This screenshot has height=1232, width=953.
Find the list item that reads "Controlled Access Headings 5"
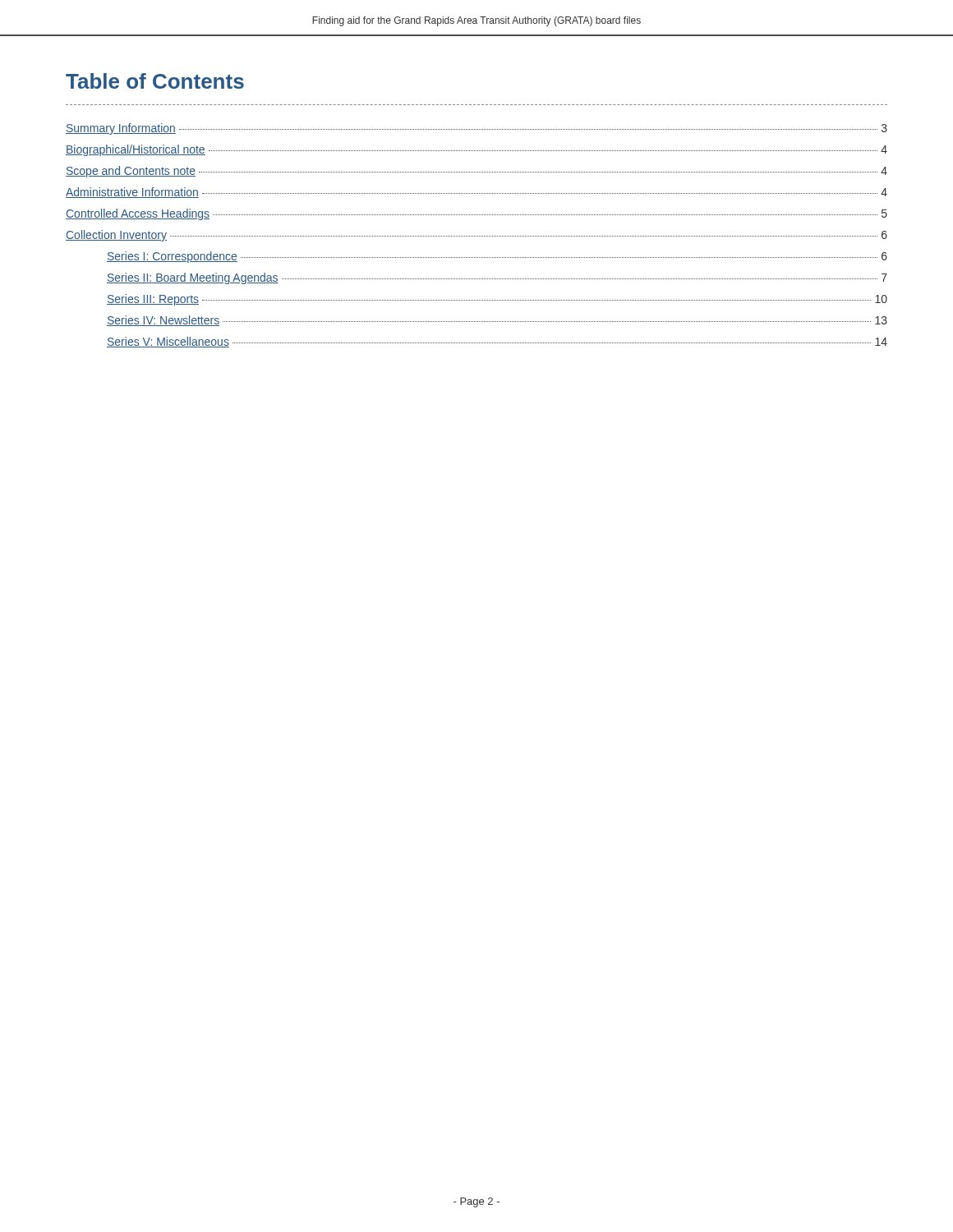476,214
